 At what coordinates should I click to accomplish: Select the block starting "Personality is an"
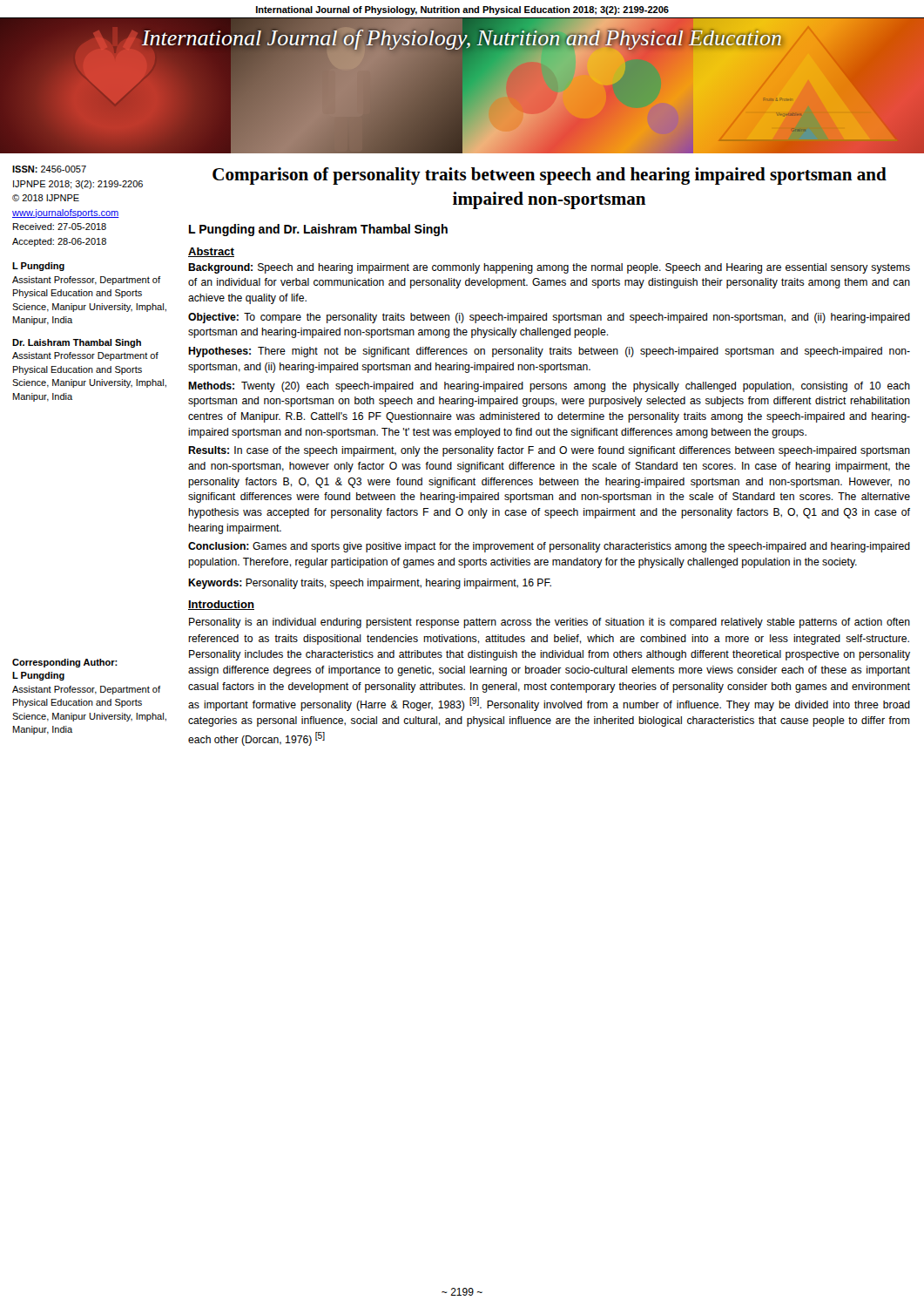[x=549, y=681]
